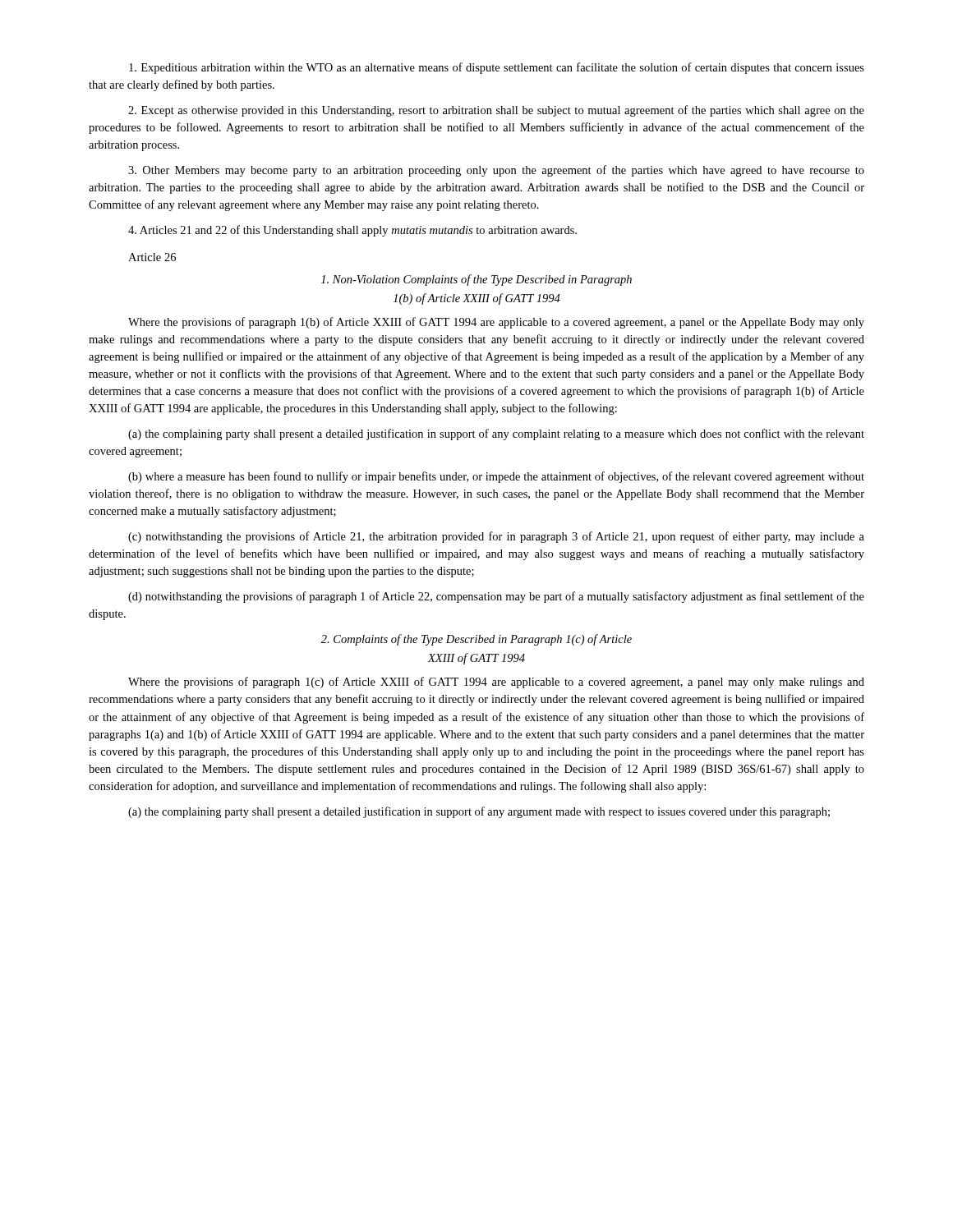Locate the block starting "(d) notwithstanding the provisions of paragraph 1"
This screenshot has height=1232, width=953.
(x=476, y=606)
